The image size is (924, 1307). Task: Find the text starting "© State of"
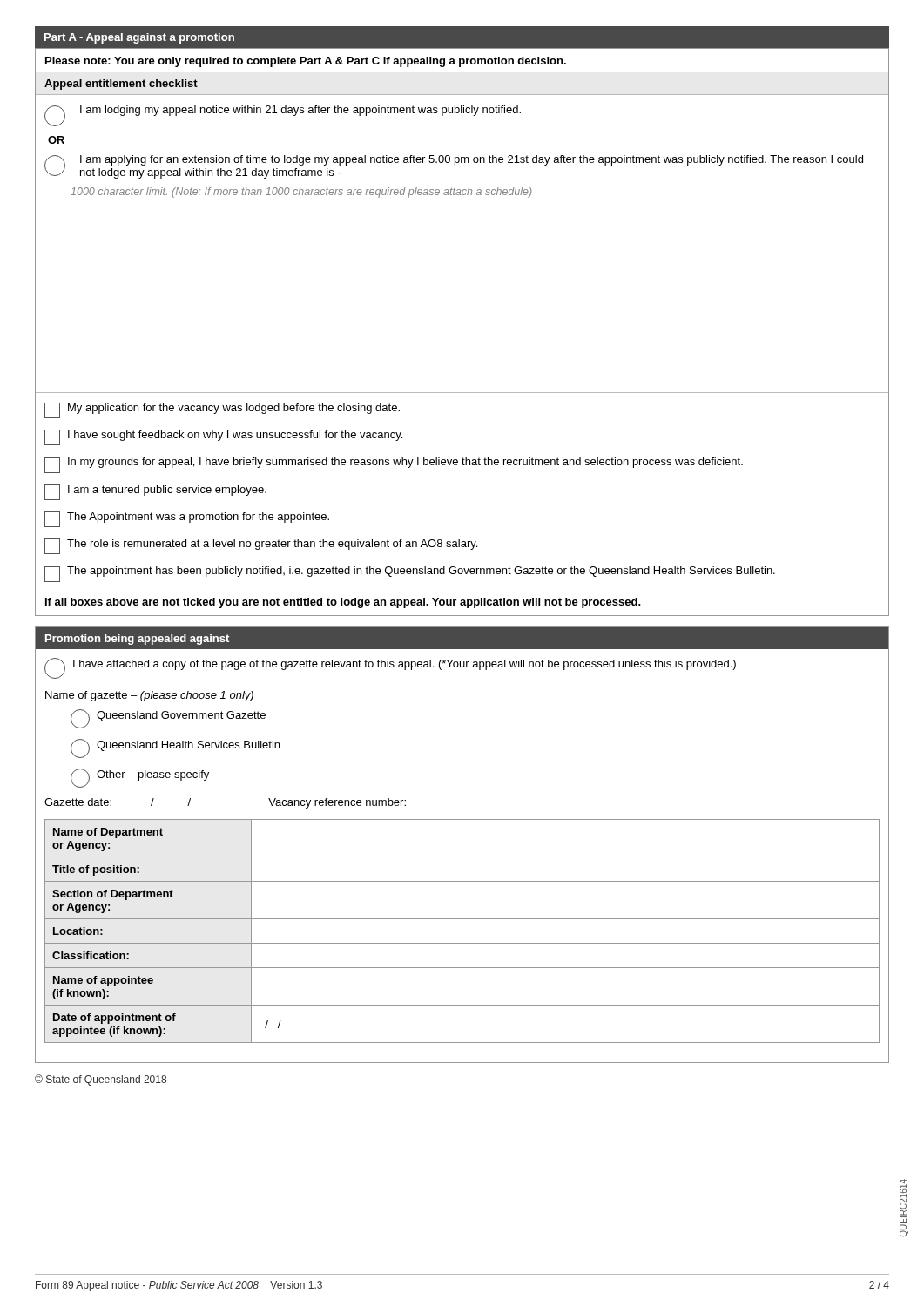pos(101,1080)
